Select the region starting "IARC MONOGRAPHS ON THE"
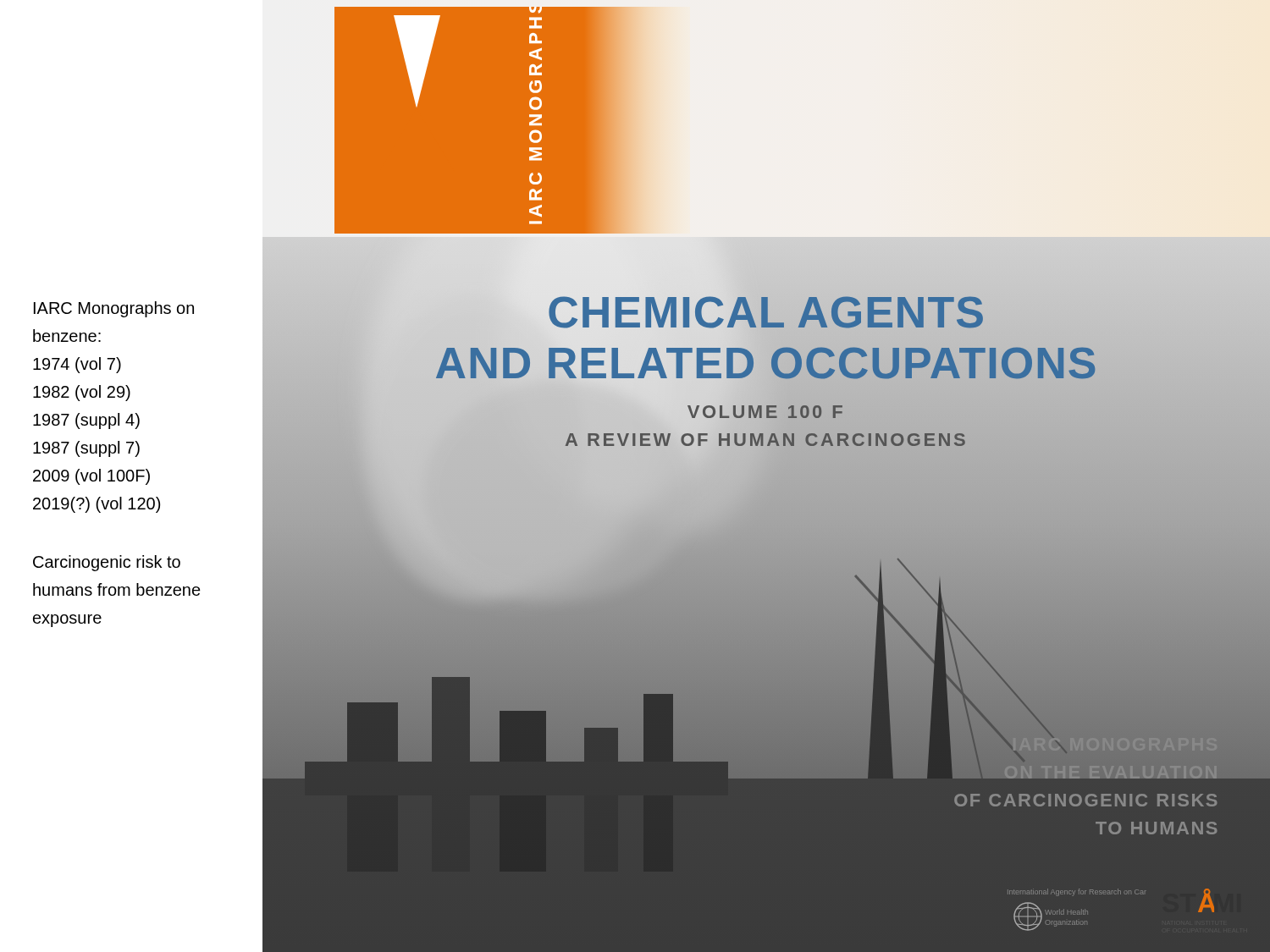Viewport: 1270px width, 952px height. click(1086, 786)
